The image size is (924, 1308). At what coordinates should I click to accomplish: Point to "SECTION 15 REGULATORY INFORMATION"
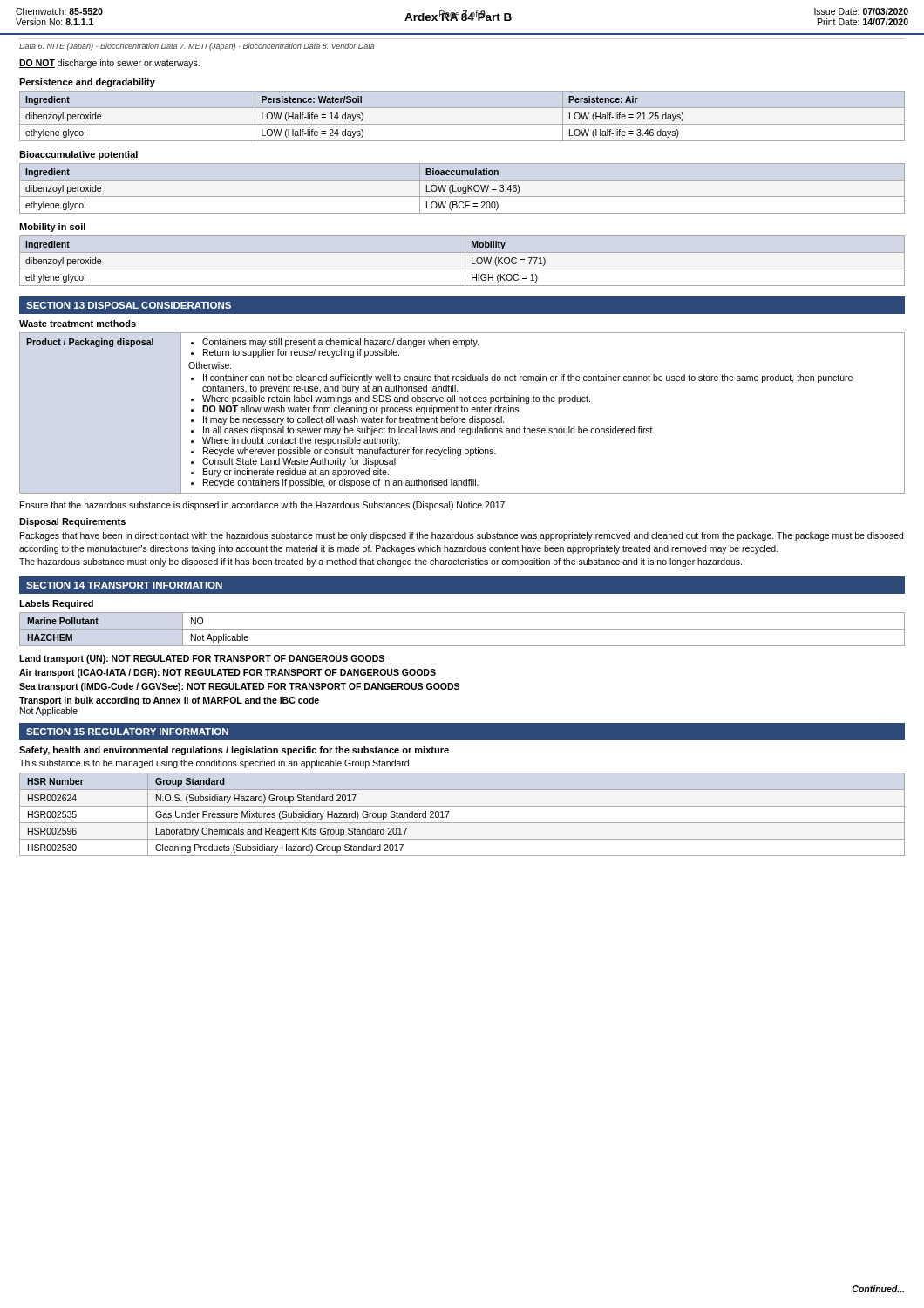pyautogui.click(x=128, y=731)
